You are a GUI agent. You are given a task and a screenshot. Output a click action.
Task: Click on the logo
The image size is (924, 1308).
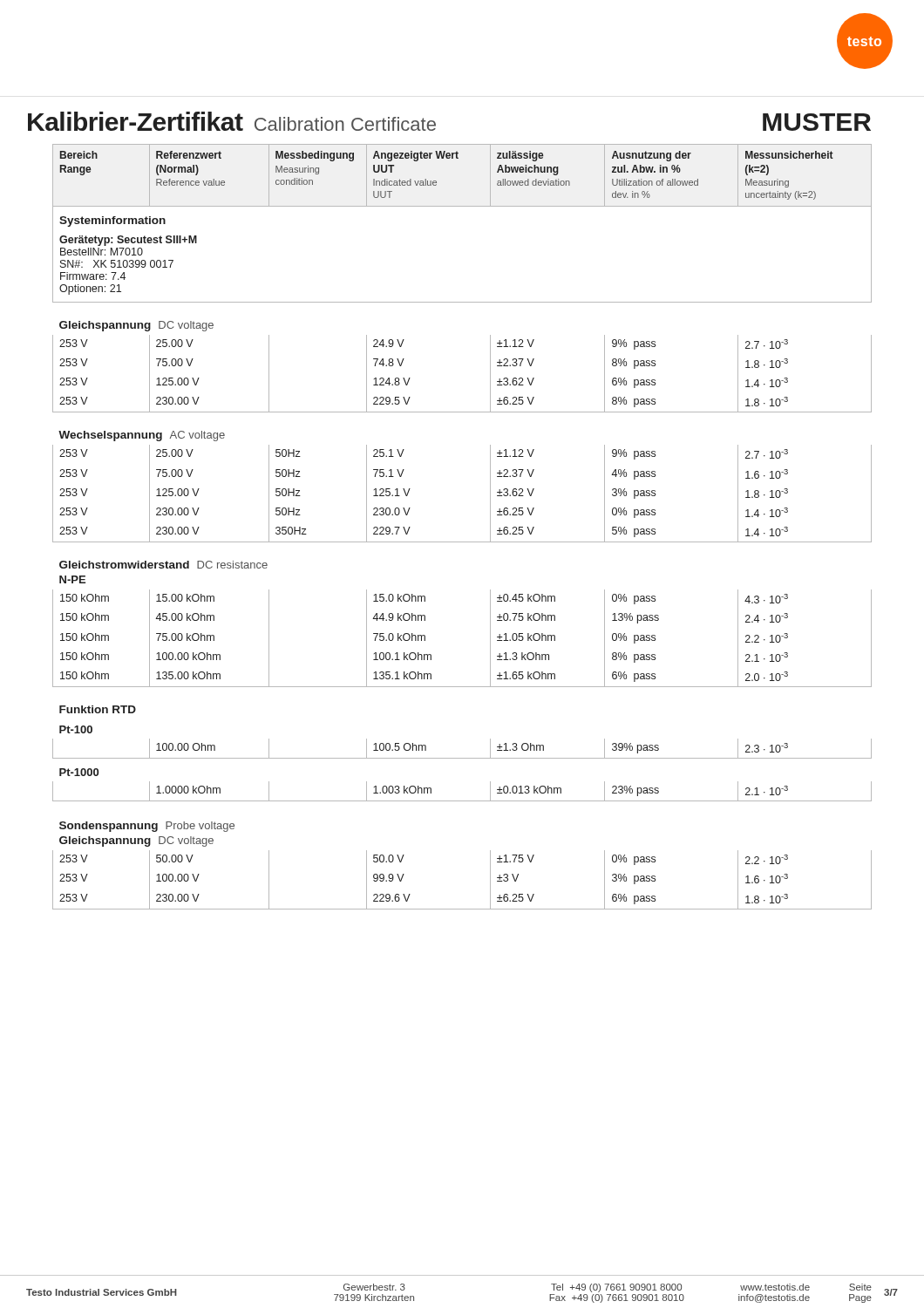coord(850,45)
